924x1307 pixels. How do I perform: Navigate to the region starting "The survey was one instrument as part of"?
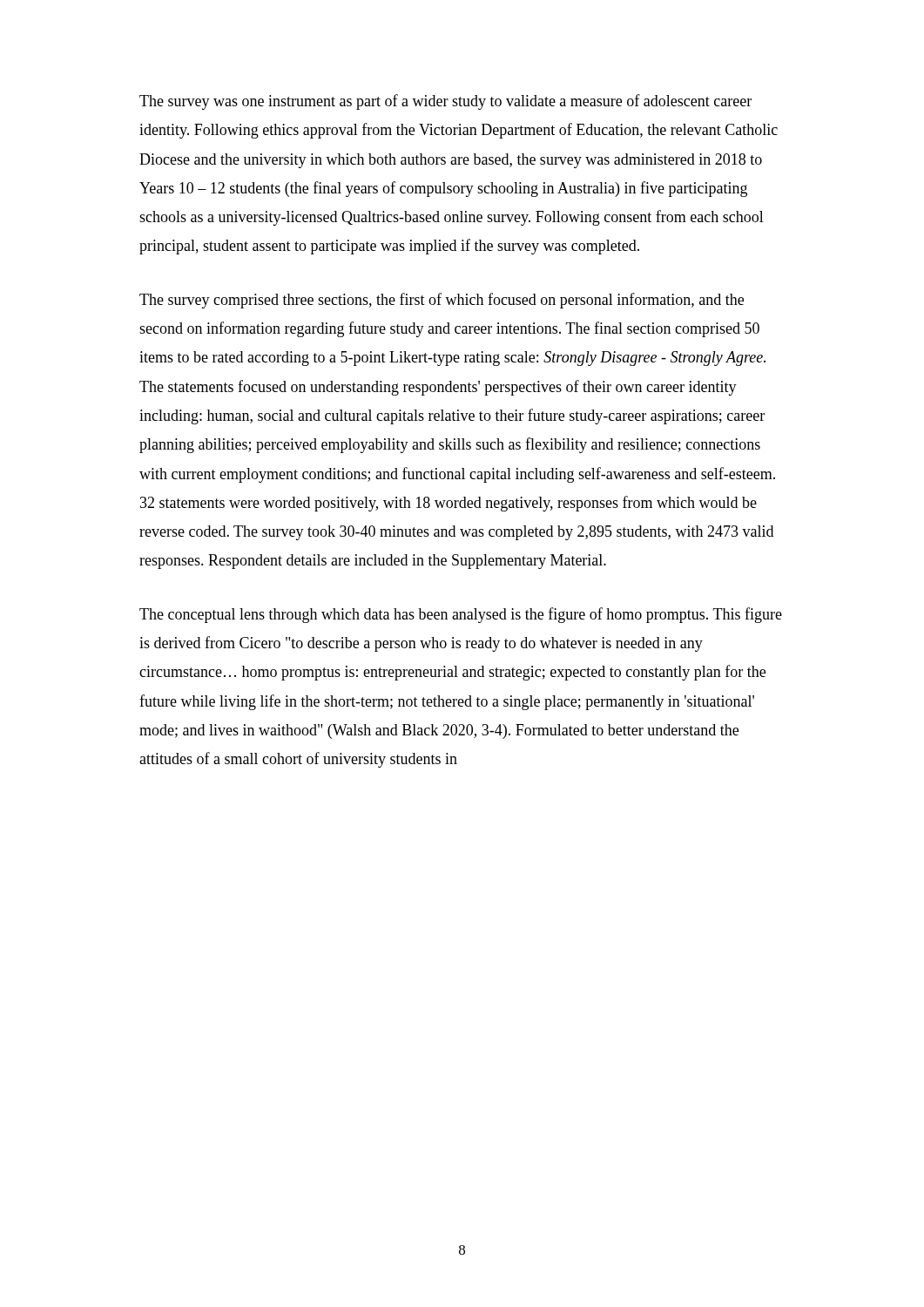(x=459, y=174)
